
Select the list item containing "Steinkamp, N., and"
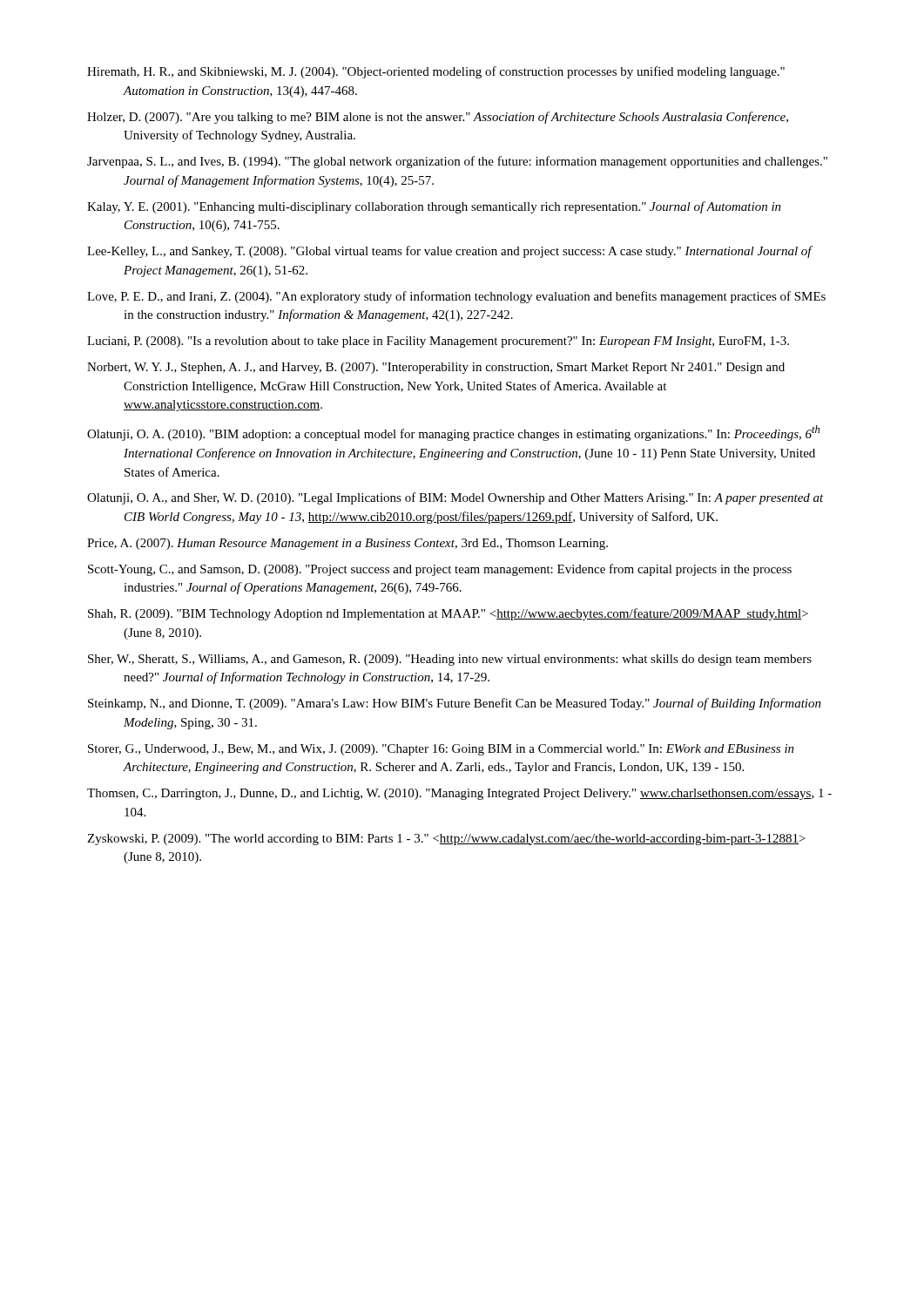454,713
